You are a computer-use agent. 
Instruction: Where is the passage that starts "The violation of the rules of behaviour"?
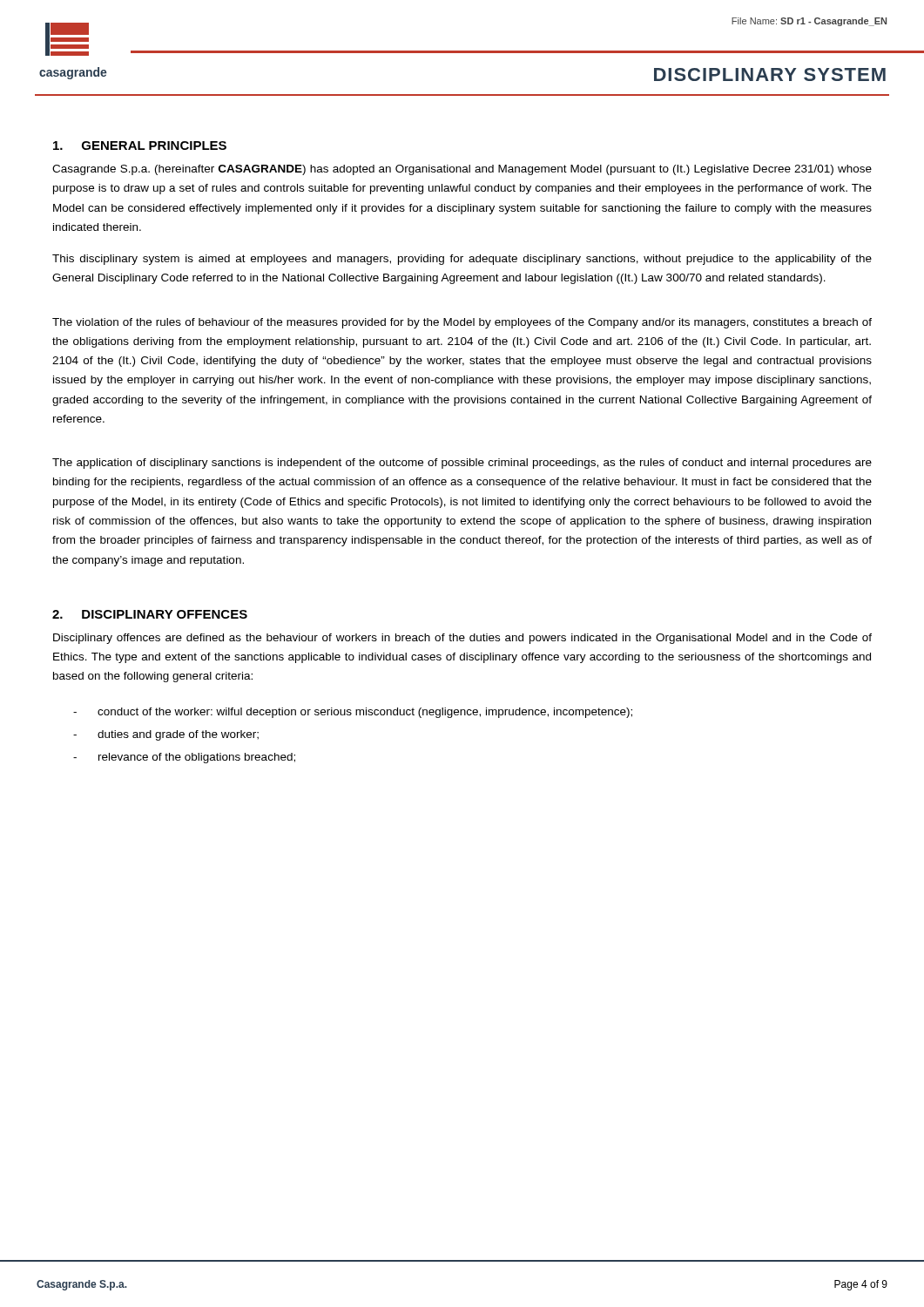point(462,370)
